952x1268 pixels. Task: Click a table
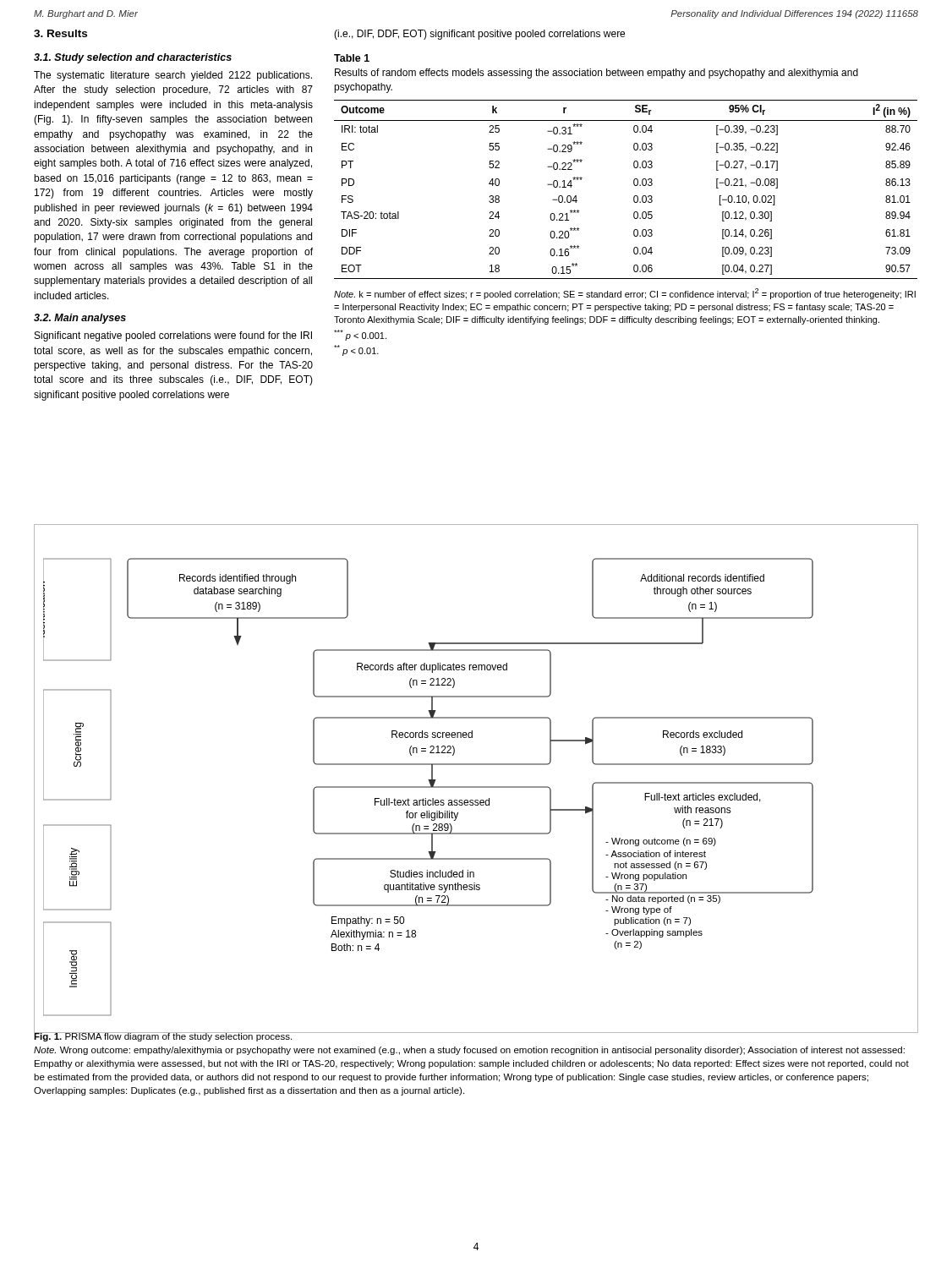coord(626,189)
